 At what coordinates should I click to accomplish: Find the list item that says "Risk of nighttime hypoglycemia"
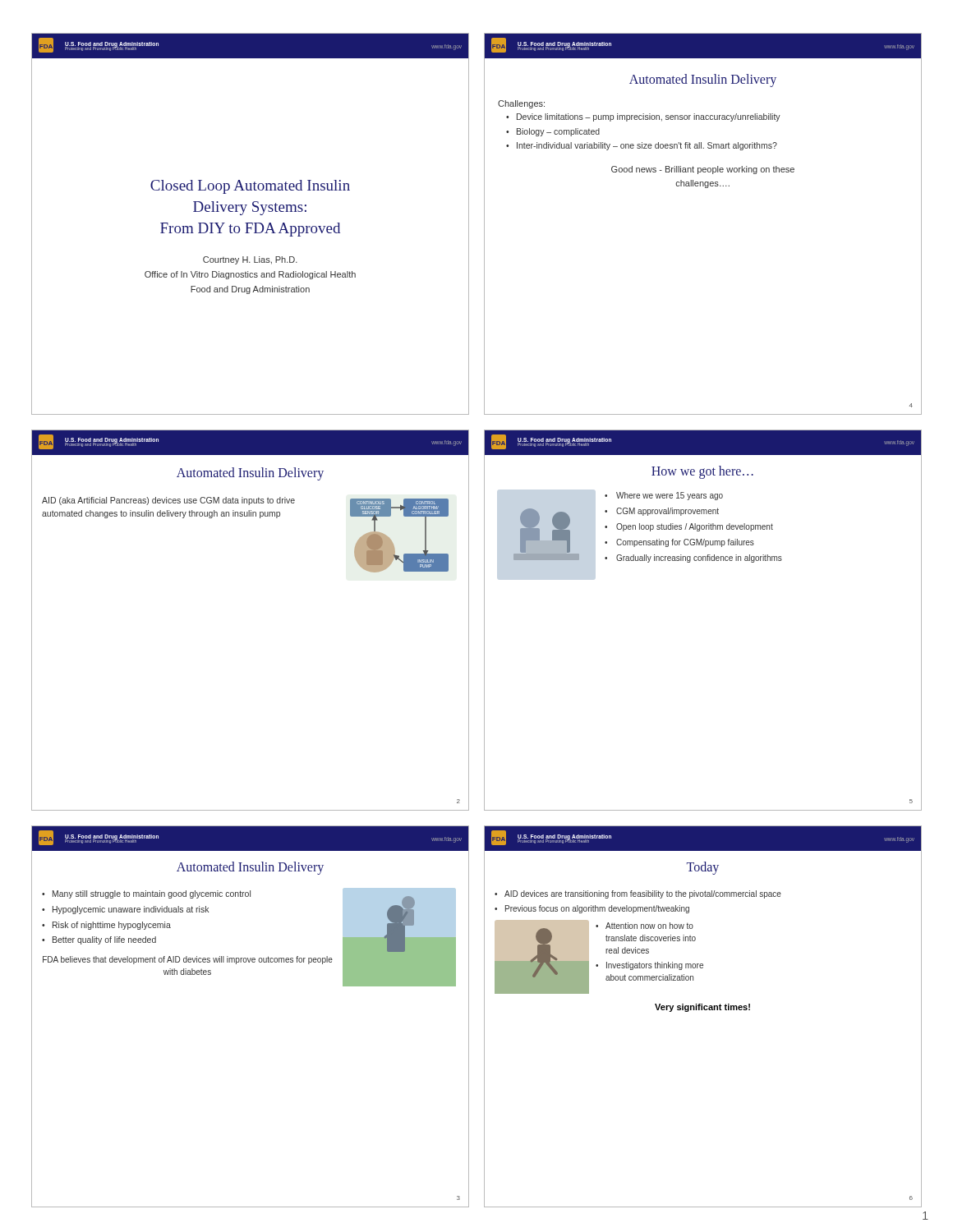point(111,924)
